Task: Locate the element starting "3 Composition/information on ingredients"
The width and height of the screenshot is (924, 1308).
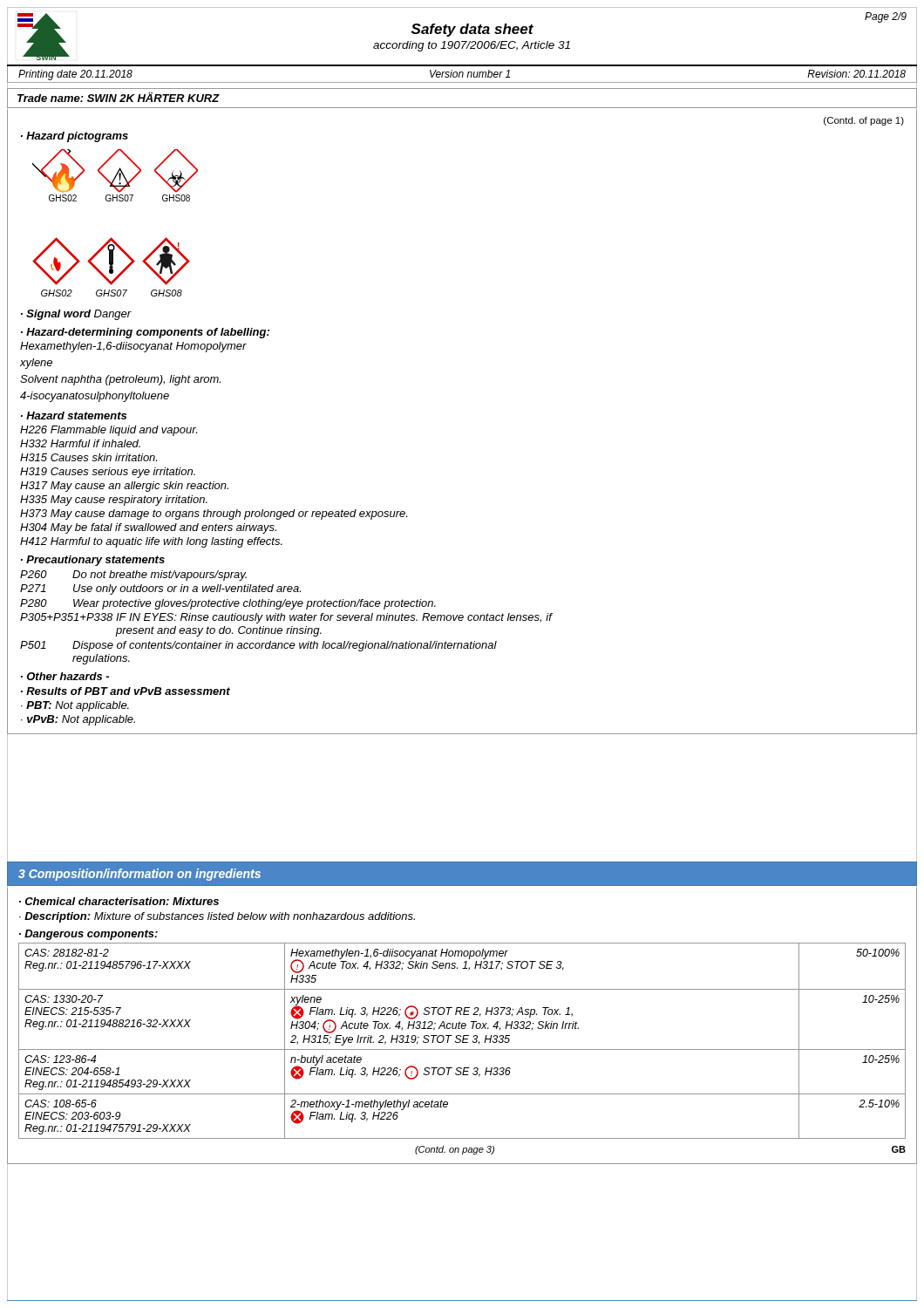Action: coord(140,874)
